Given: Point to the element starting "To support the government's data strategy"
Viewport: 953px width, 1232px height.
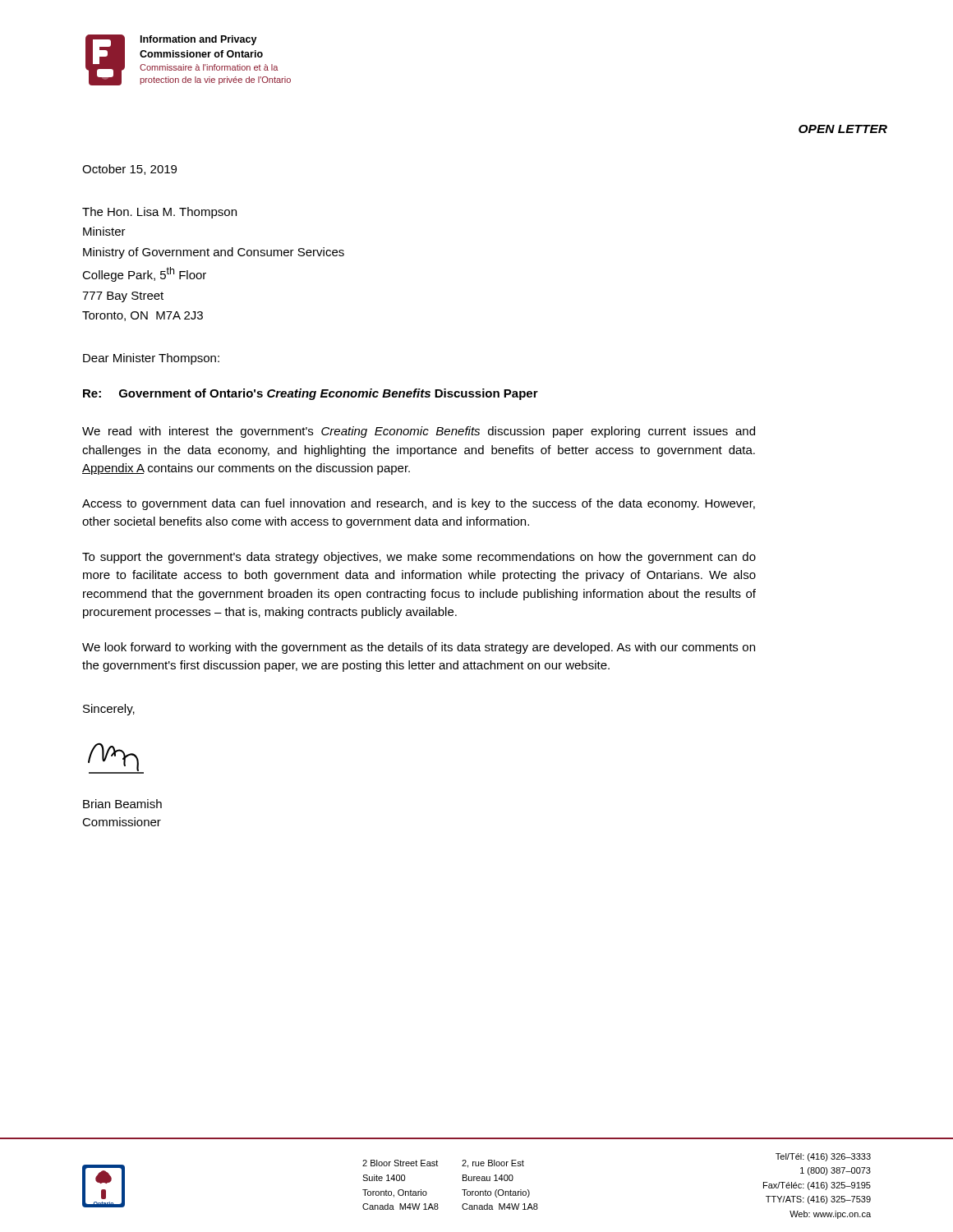Looking at the screenshot, I should [x=419, y=584].
